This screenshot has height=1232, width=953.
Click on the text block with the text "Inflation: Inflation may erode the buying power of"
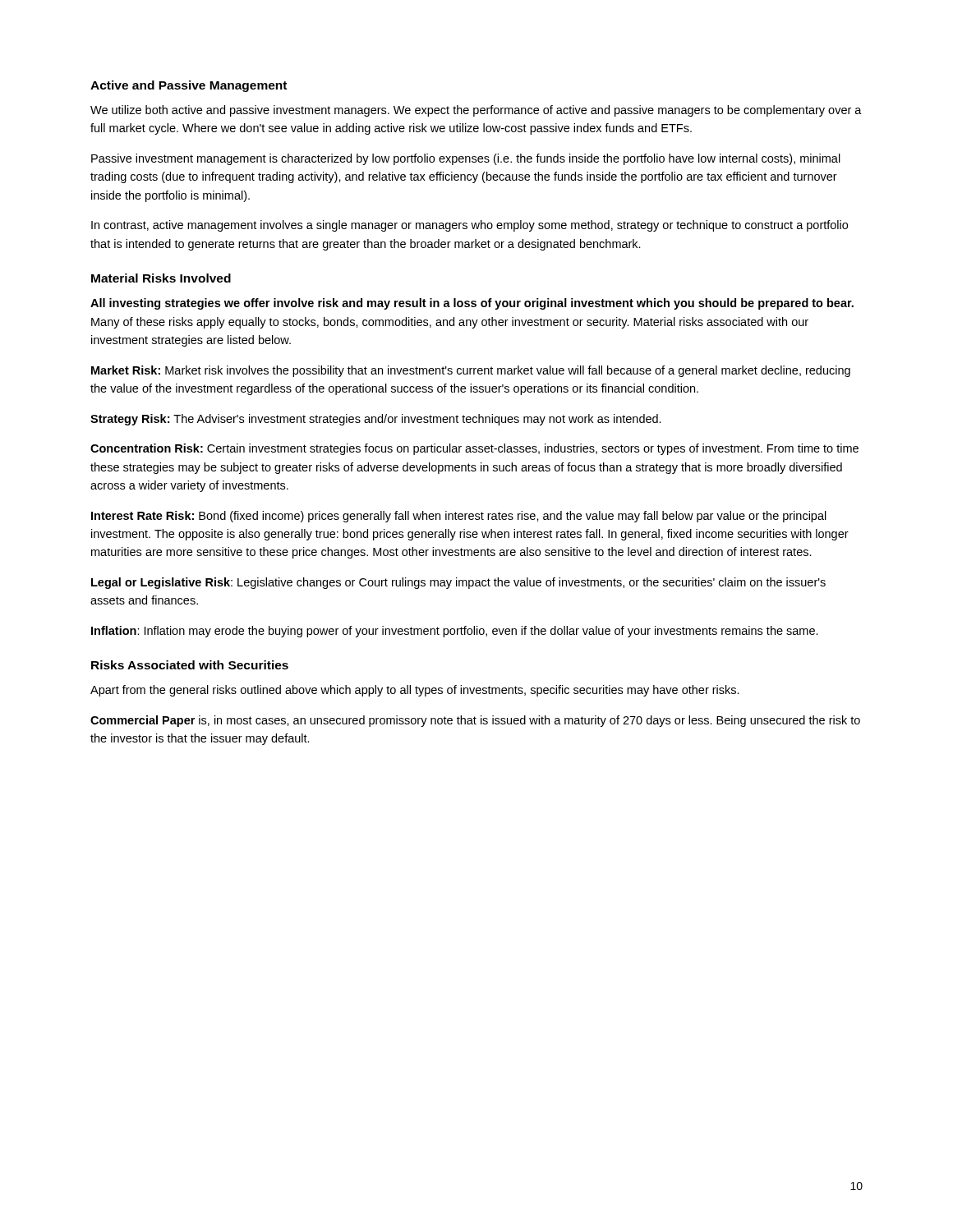[x=455, y=631]
